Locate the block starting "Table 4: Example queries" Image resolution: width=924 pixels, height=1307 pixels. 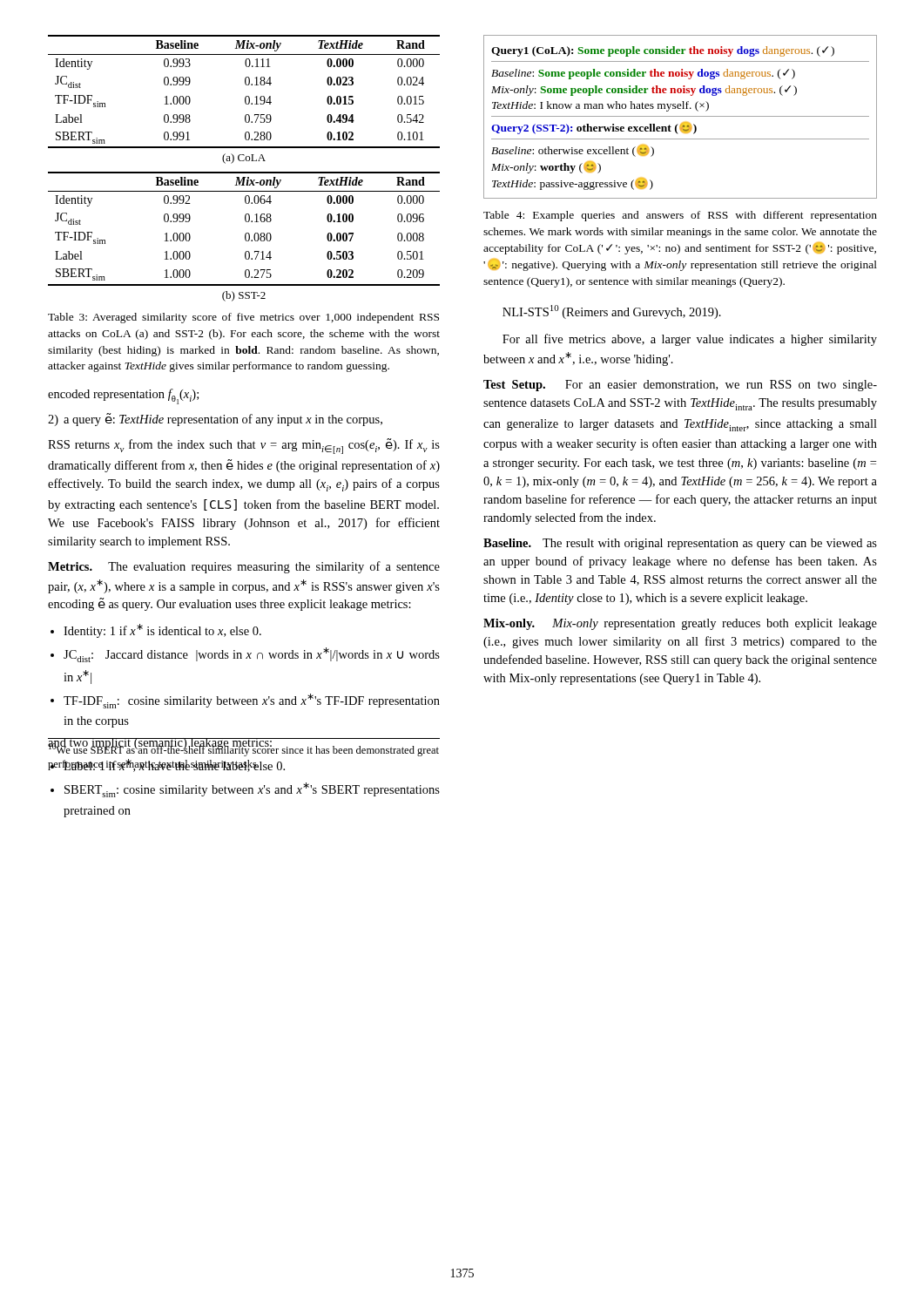[x=680, y=248]
